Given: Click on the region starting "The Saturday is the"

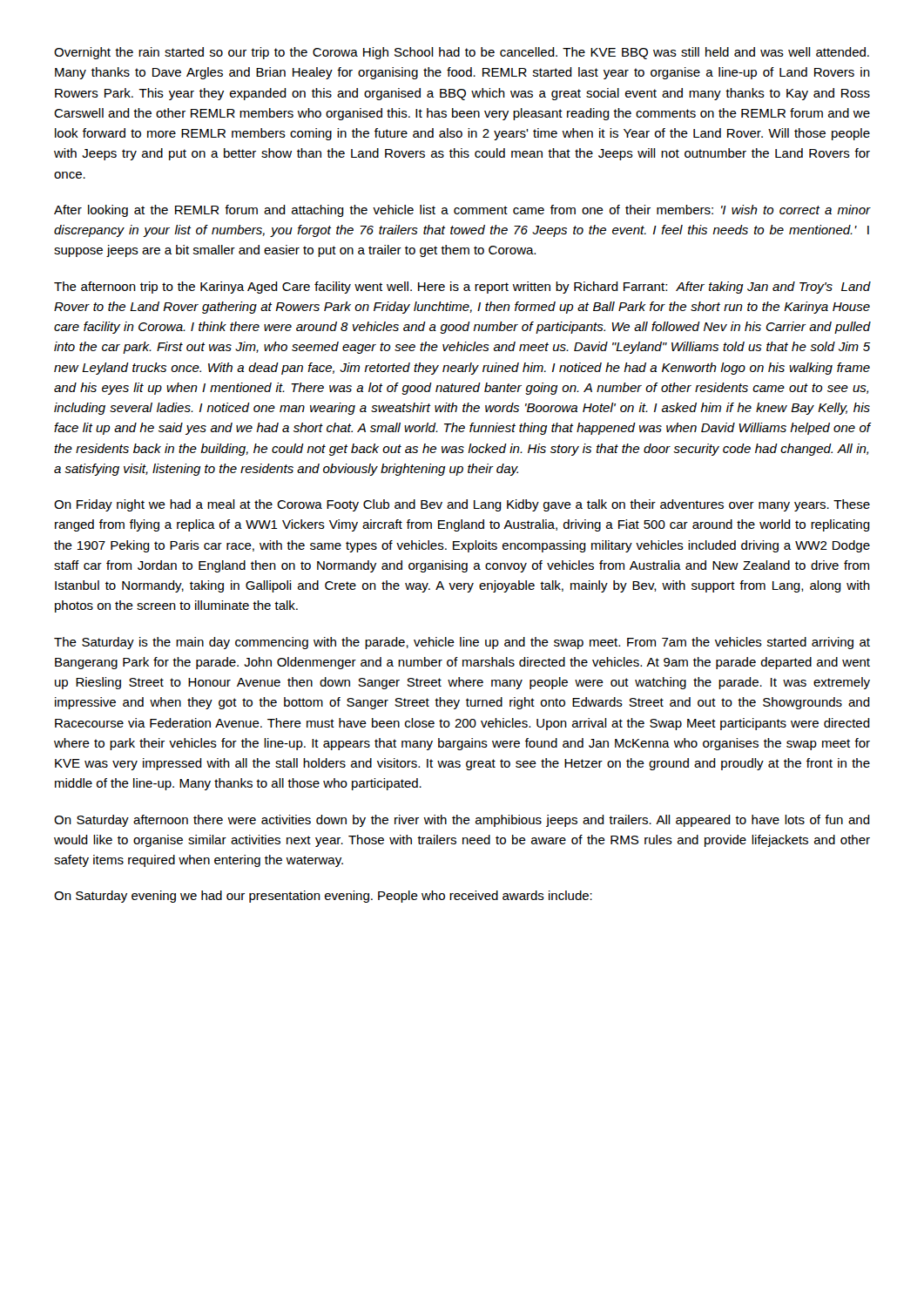Looking at the screenshot, I should coord(462,712).
